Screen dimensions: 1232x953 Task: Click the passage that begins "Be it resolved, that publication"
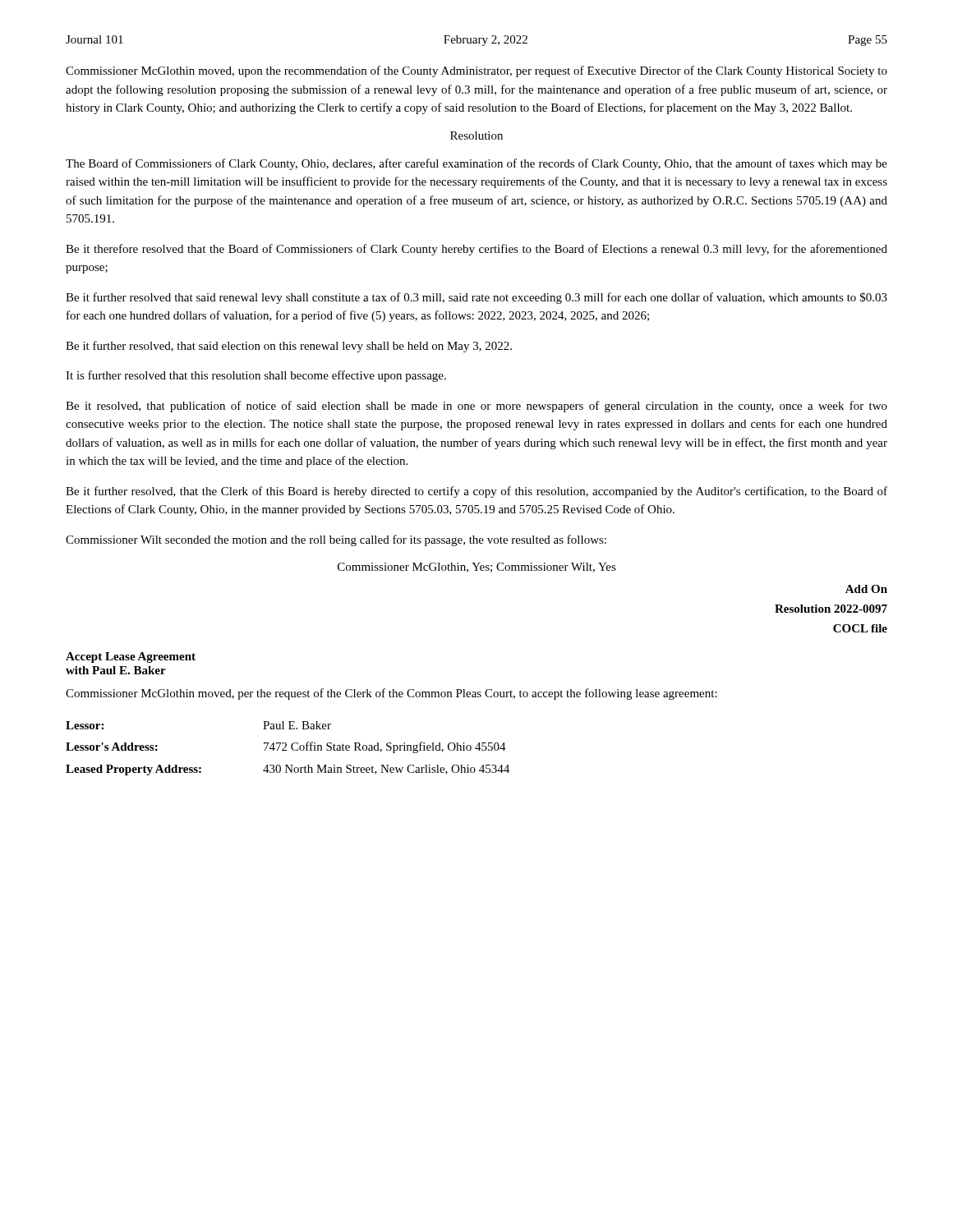coord(476,433)
